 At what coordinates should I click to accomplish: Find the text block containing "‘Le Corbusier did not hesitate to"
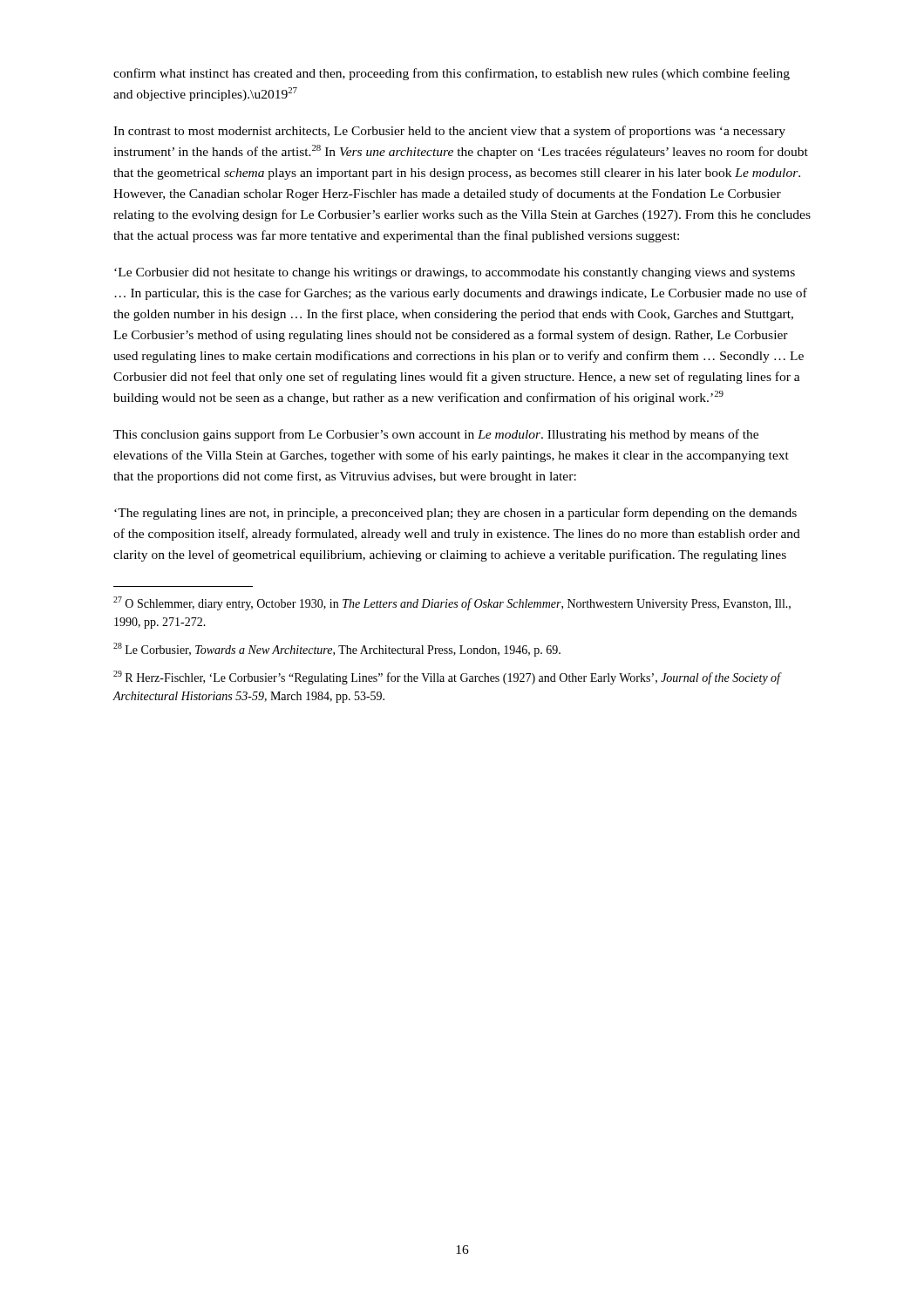(x=460, y=335)
